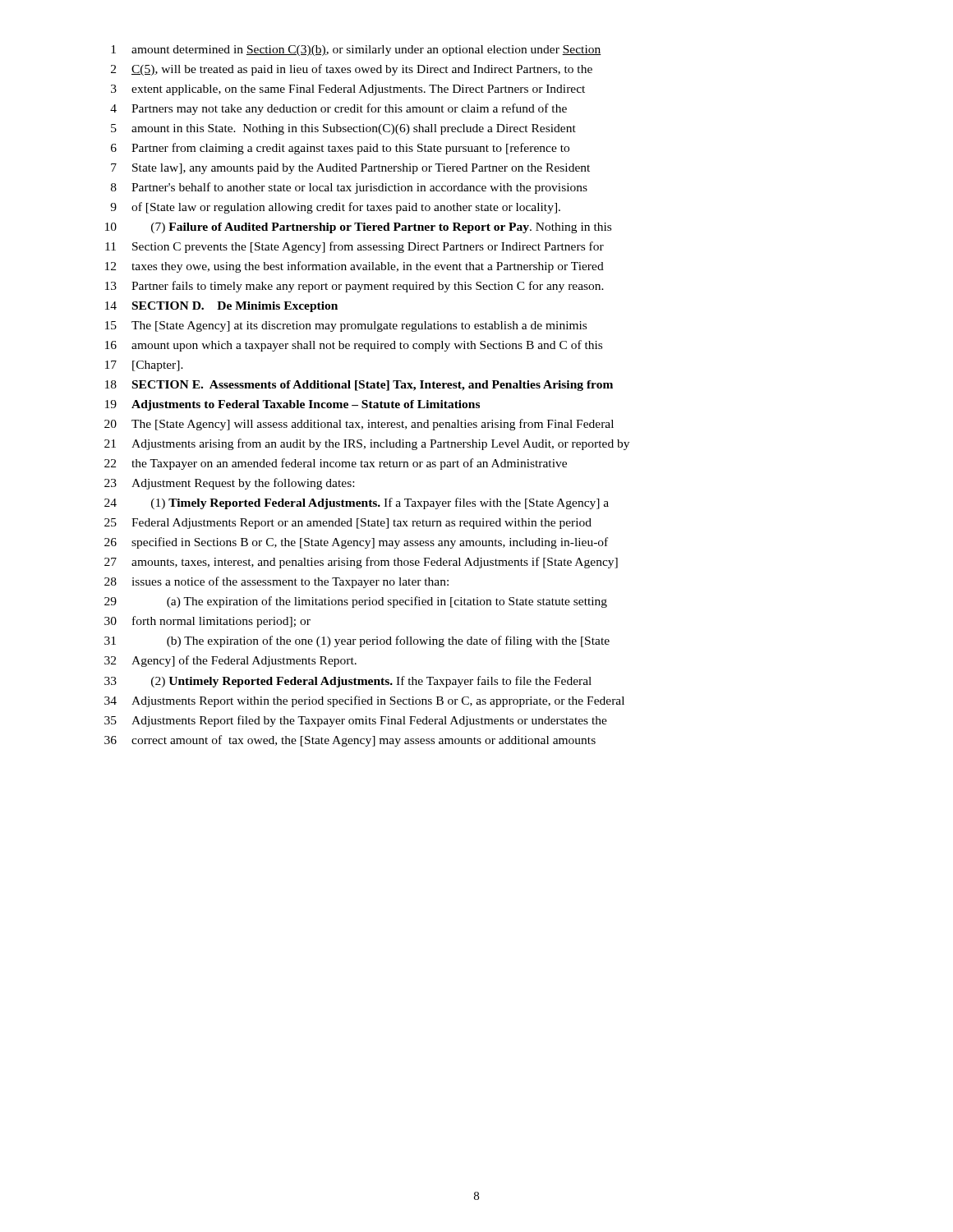Locate the block starting "11 Section C"
953x1232 pixels.
(485, 247)
